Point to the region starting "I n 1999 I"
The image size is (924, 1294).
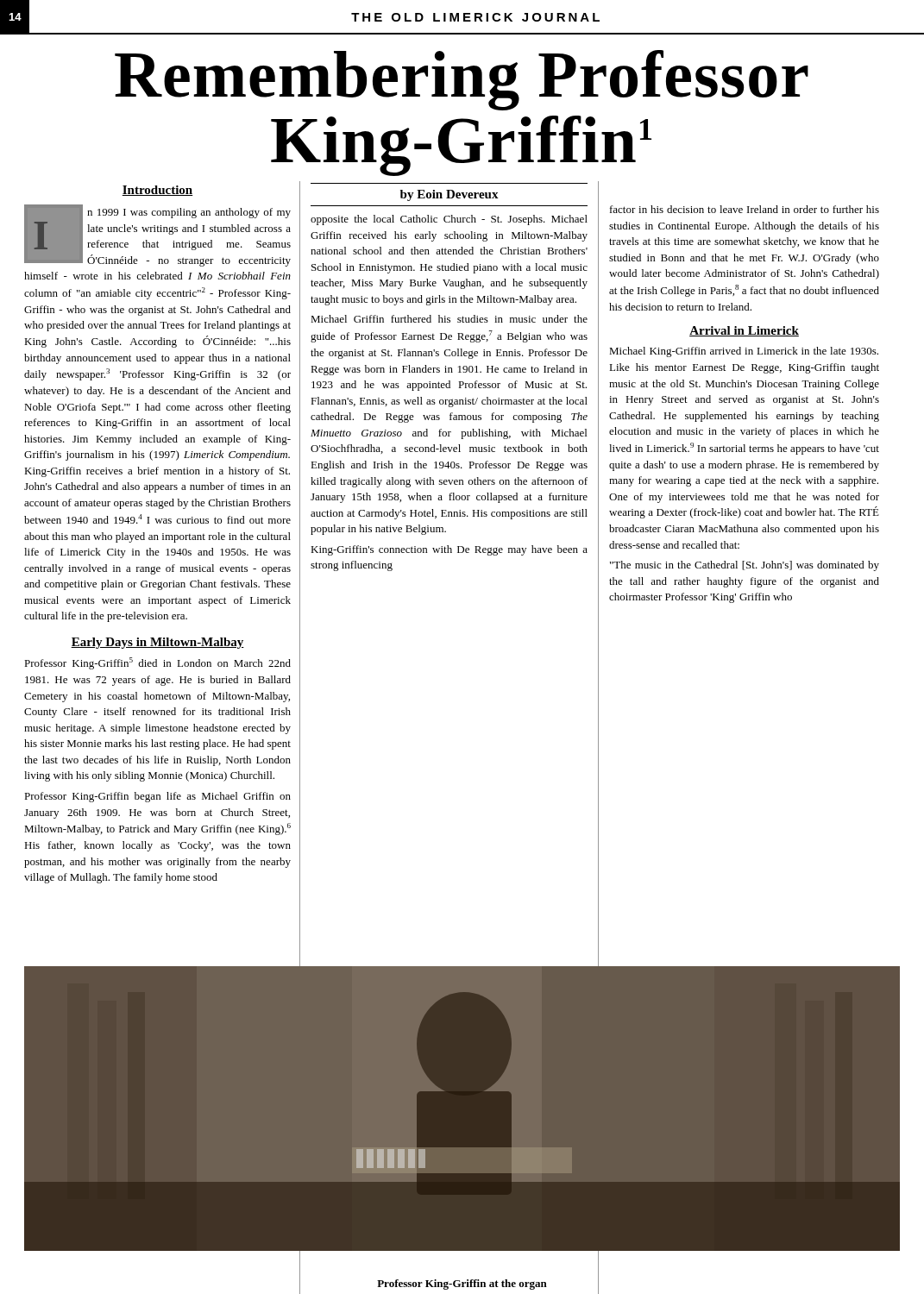pos(157,415)
